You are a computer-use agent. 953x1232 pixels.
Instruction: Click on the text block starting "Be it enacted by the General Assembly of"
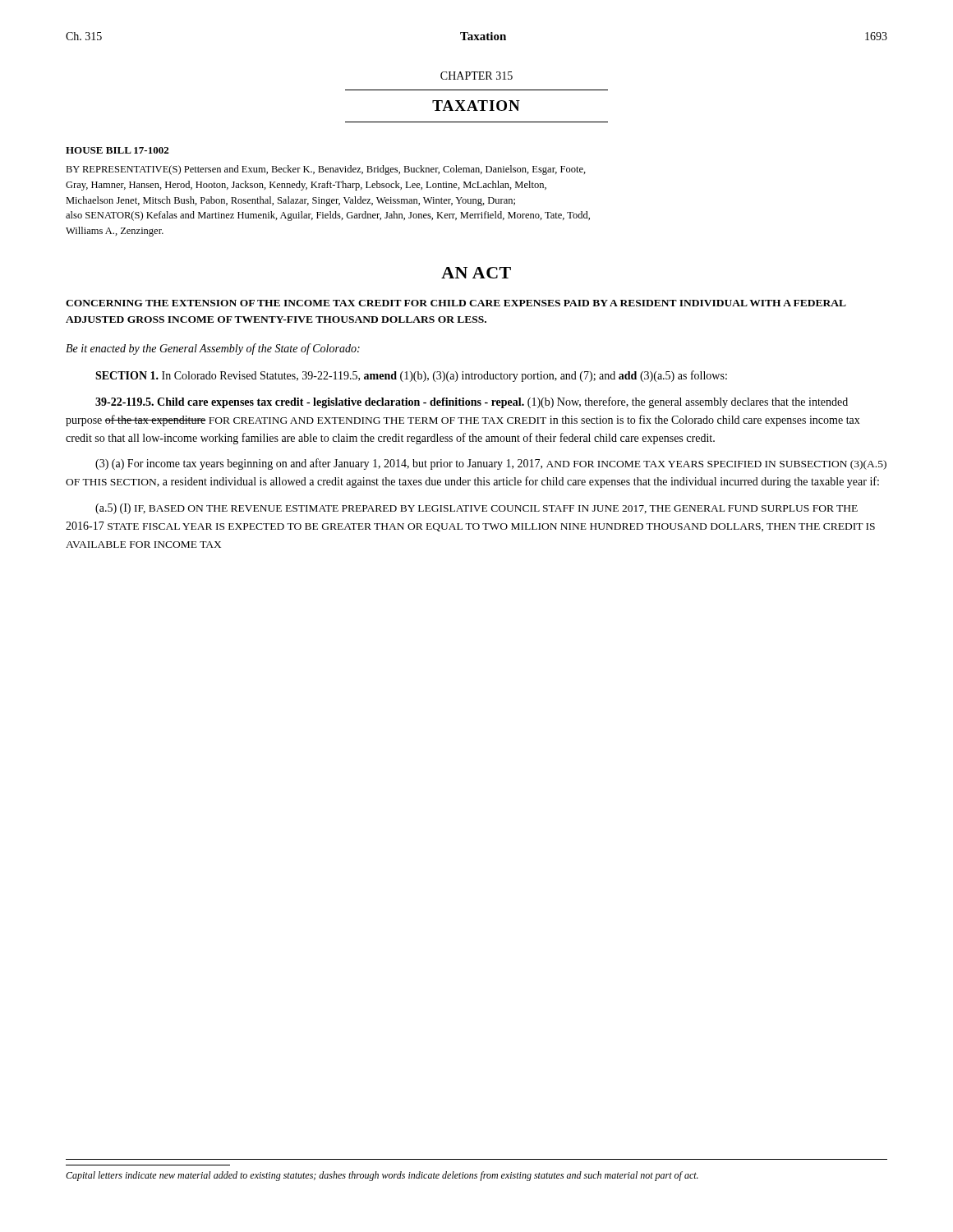coord(213,349)
